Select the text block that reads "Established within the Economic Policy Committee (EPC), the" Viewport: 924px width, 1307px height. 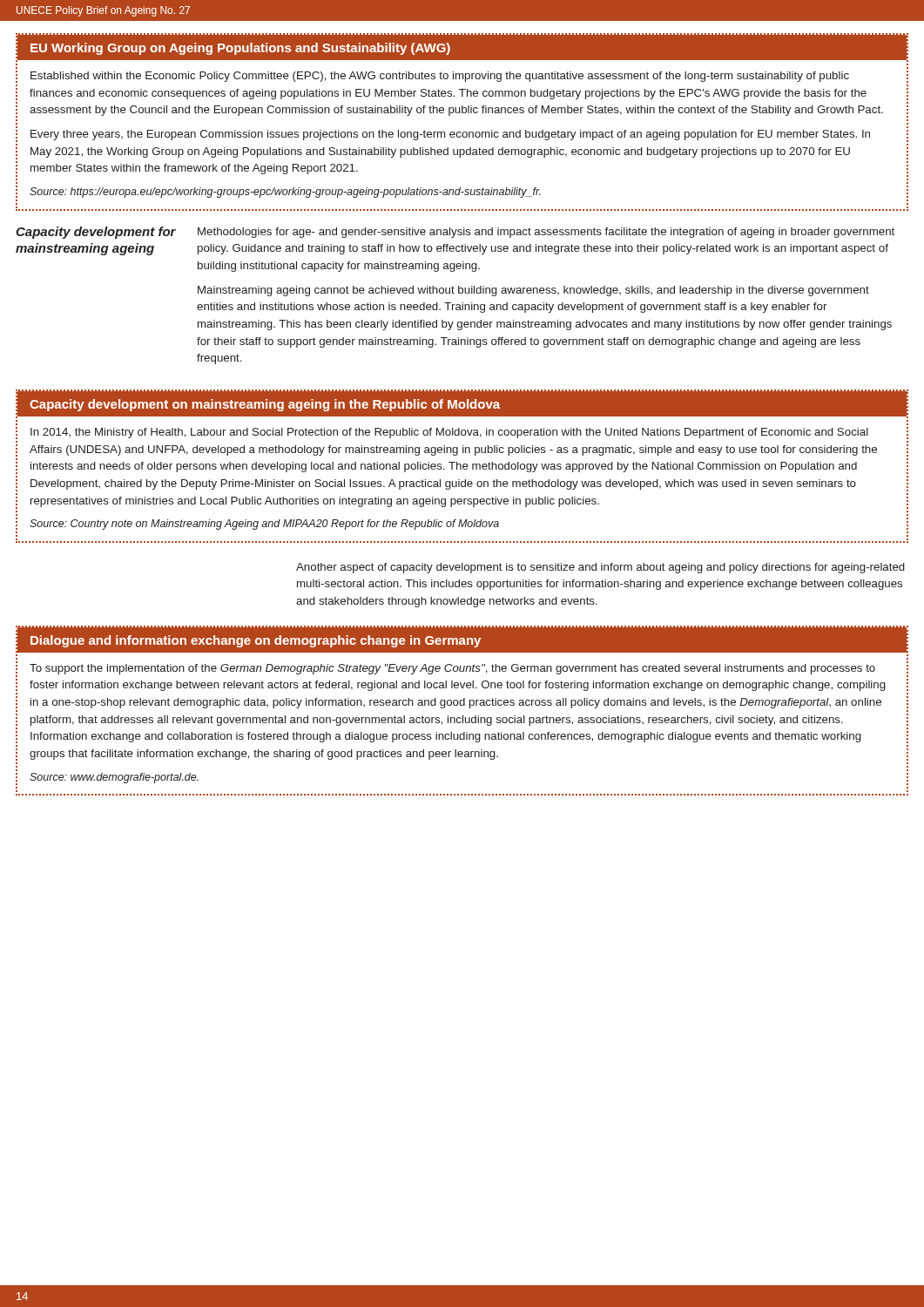click(x=462, y=122)
